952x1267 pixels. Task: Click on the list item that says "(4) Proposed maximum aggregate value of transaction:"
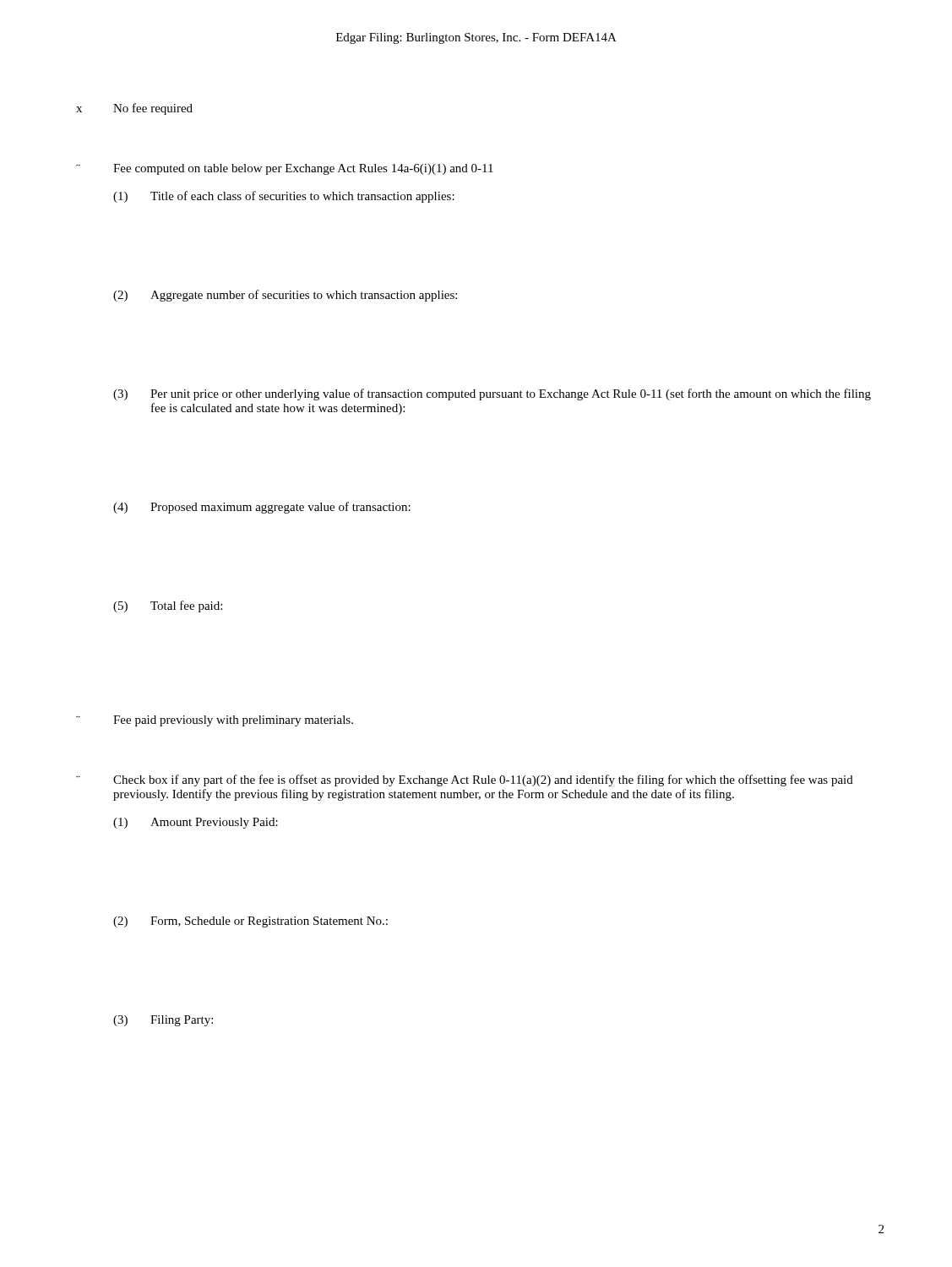(262, 508)
